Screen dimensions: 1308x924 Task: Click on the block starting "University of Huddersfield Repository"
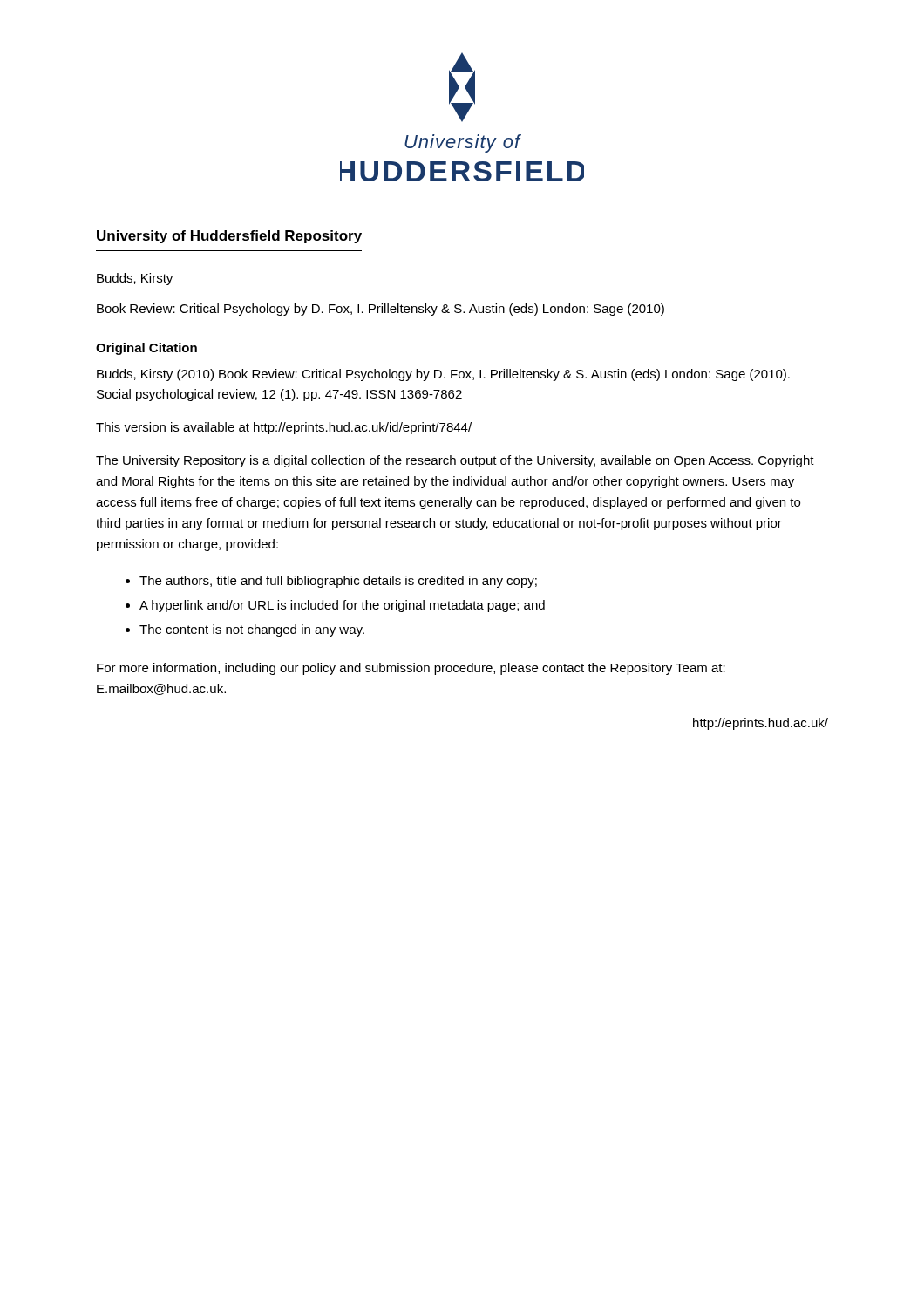coord(229,236)
